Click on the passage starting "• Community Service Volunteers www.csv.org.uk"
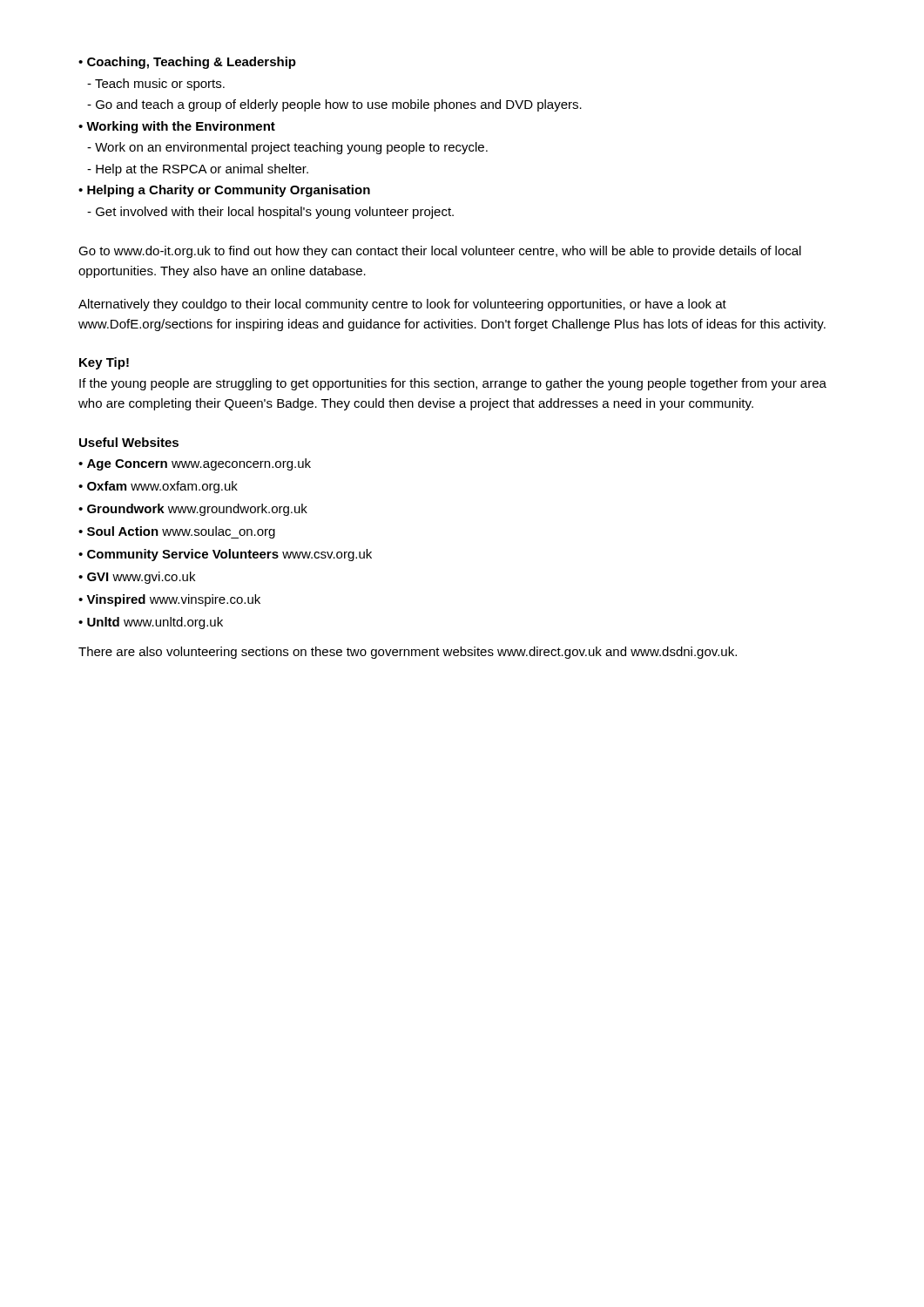Viewport: 924px width, 1307px height. click(225, 553)
